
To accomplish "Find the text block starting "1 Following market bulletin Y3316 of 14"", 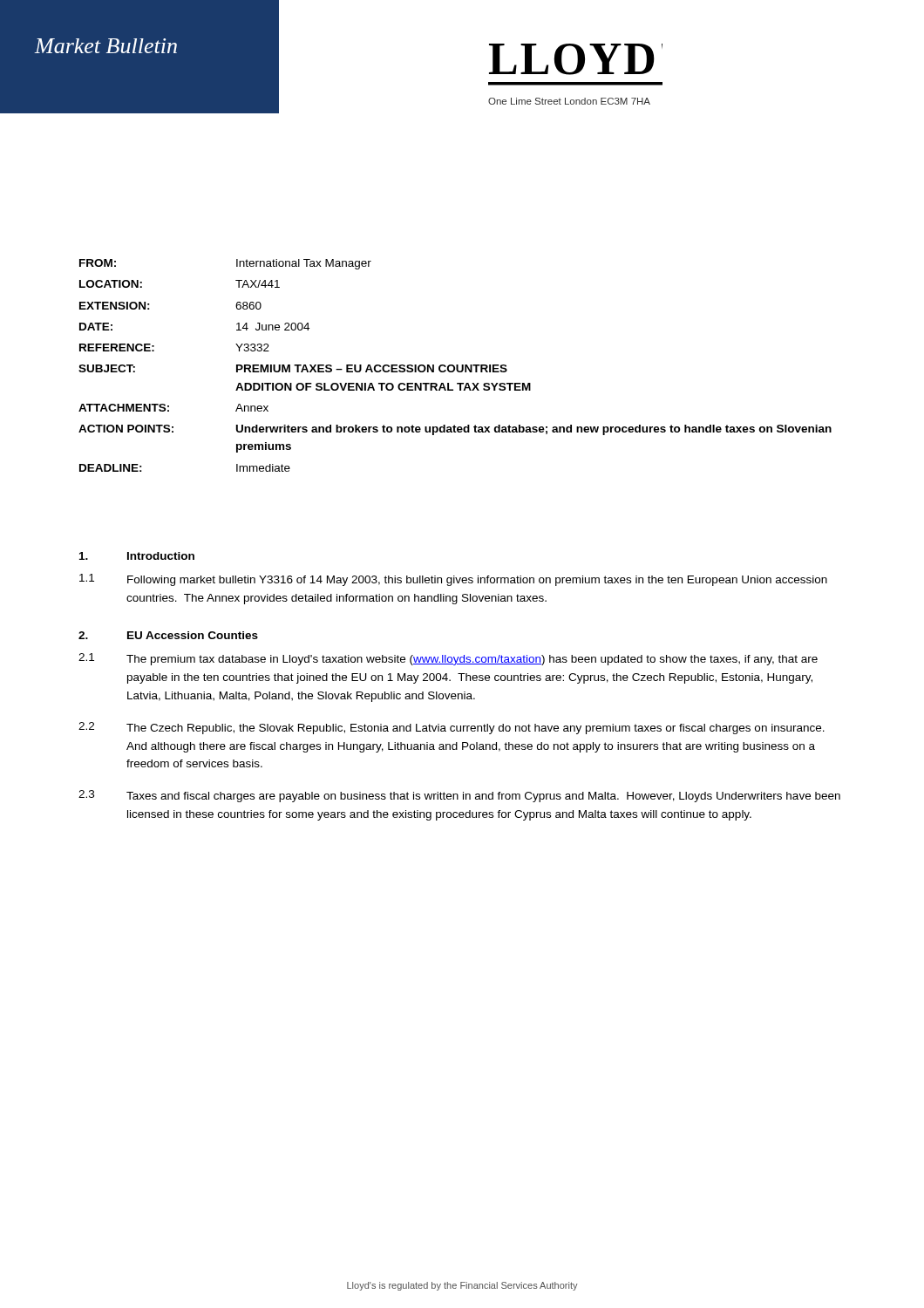I will click(462, 589).
